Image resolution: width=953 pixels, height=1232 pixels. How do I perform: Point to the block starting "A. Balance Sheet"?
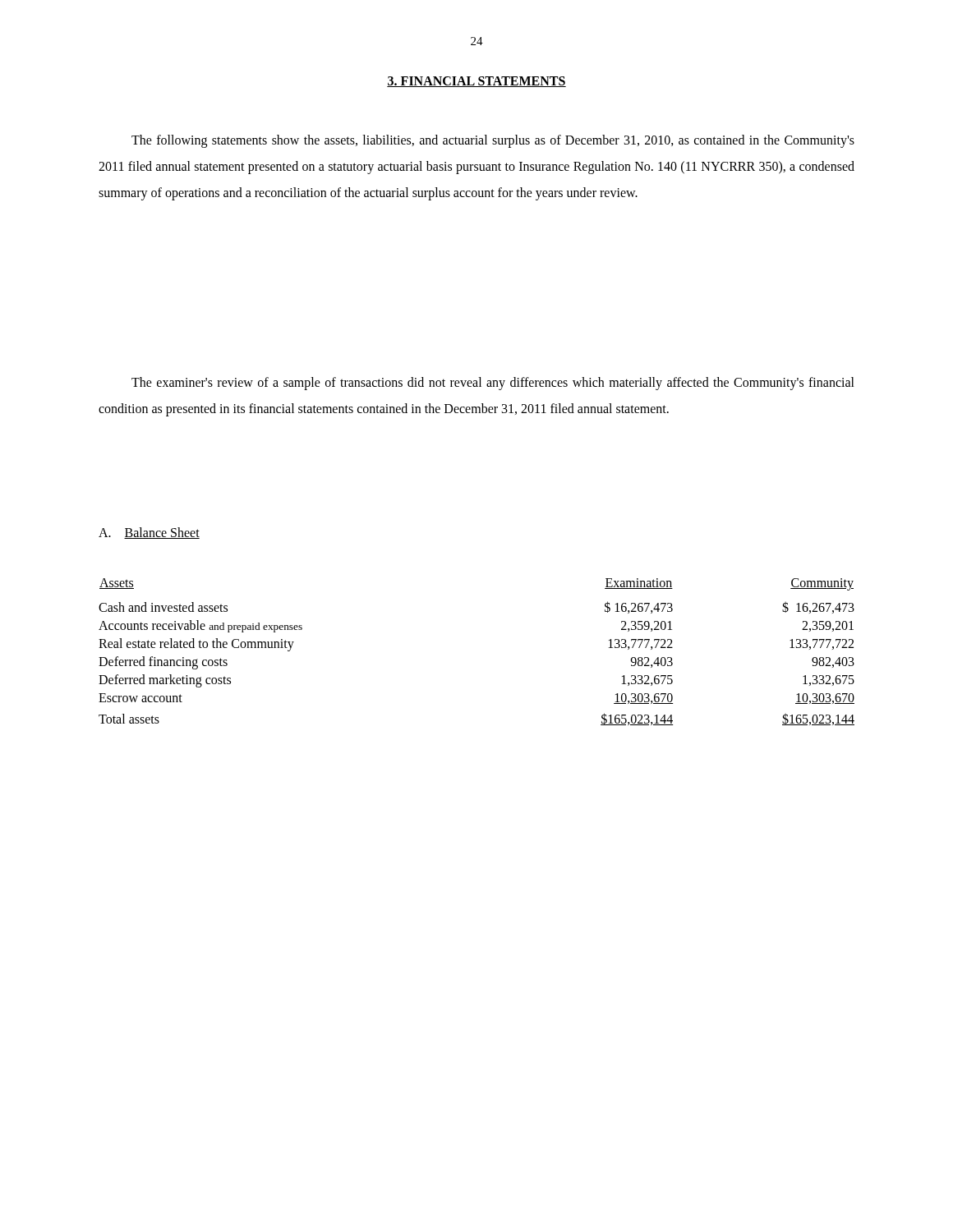(x=149, y=533)
